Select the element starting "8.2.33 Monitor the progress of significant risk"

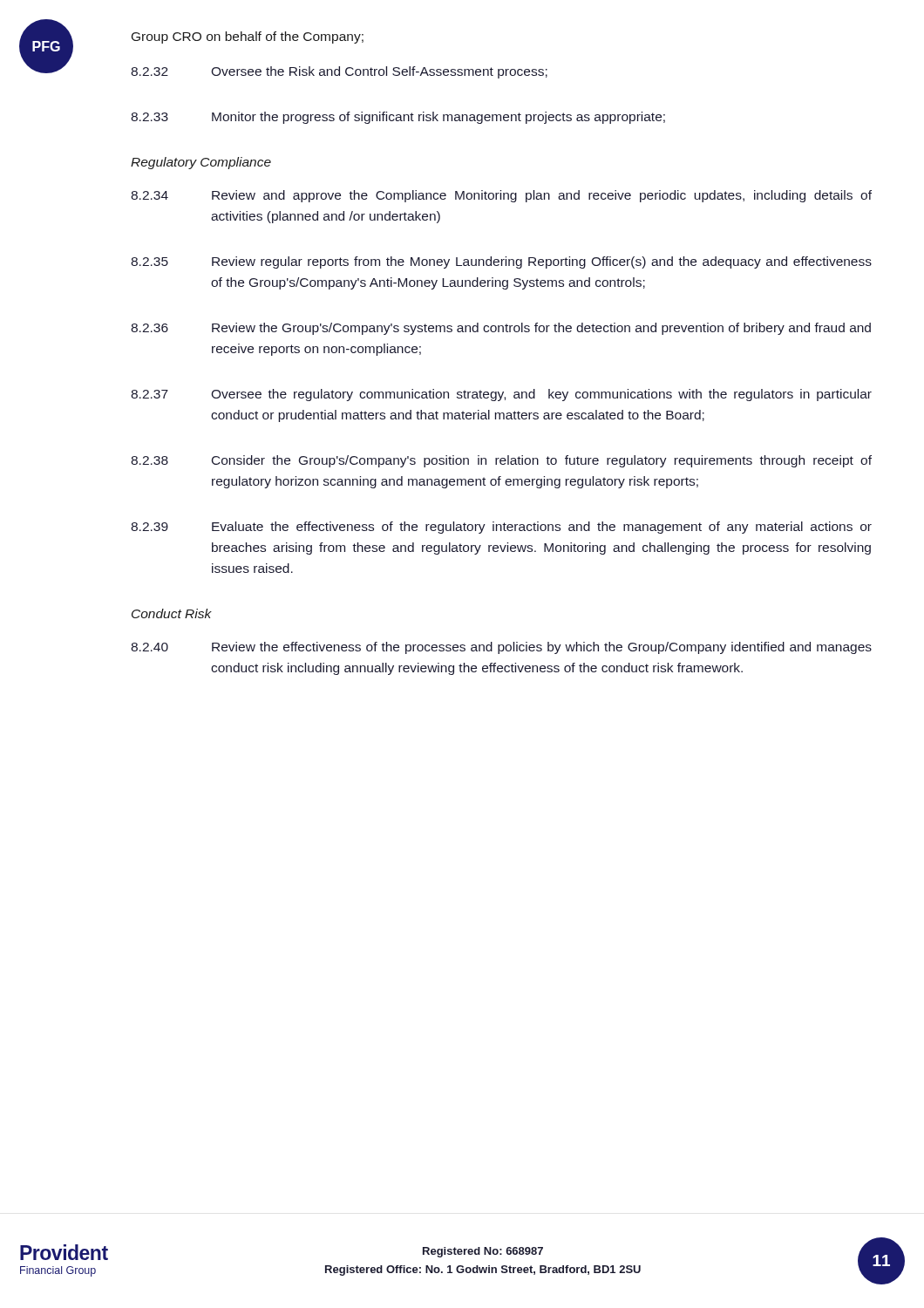click(398, 123)
